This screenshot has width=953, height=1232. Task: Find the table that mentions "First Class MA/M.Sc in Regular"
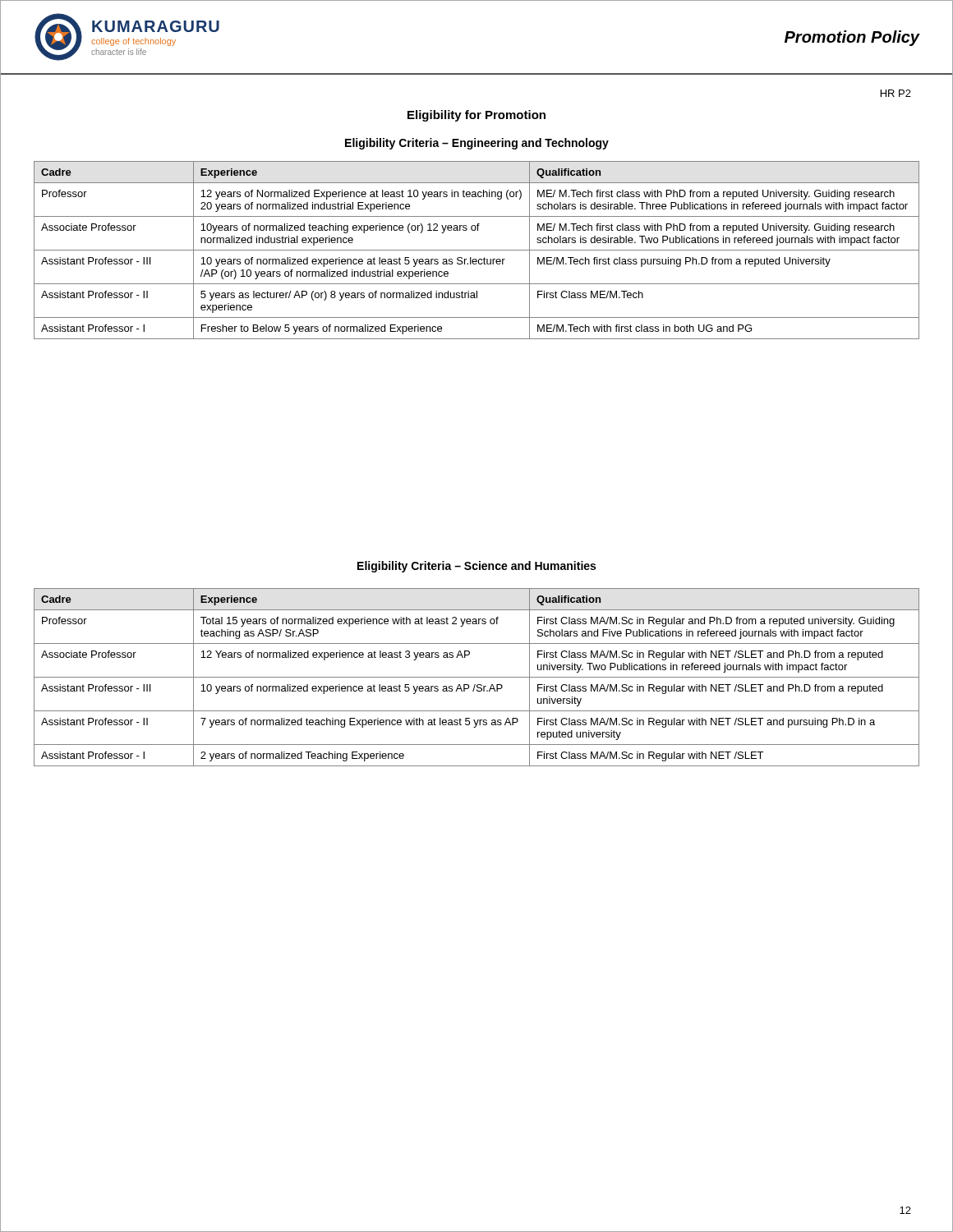(476, 677)
